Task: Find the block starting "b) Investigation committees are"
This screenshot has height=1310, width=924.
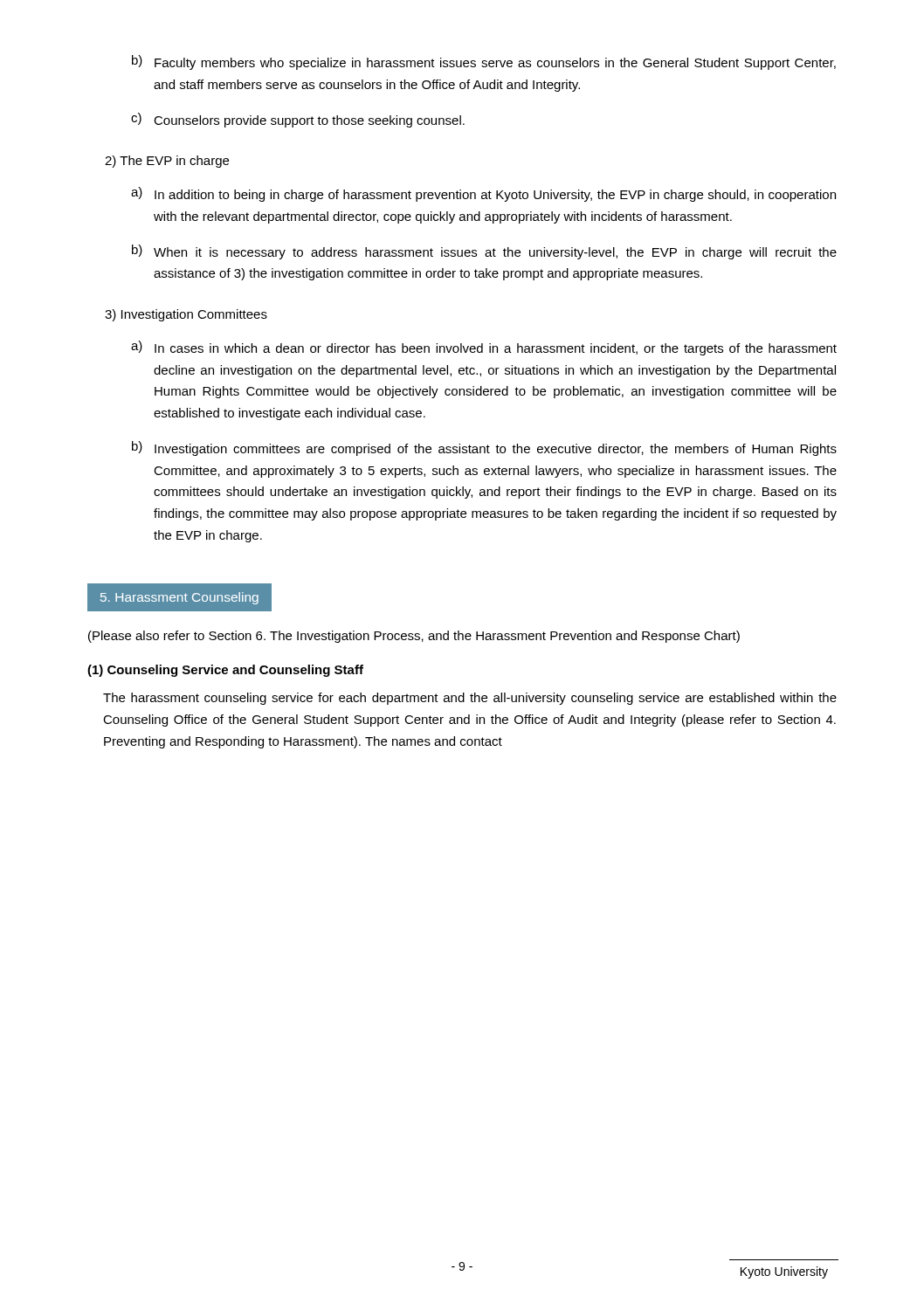Action: tap(484, 492)
